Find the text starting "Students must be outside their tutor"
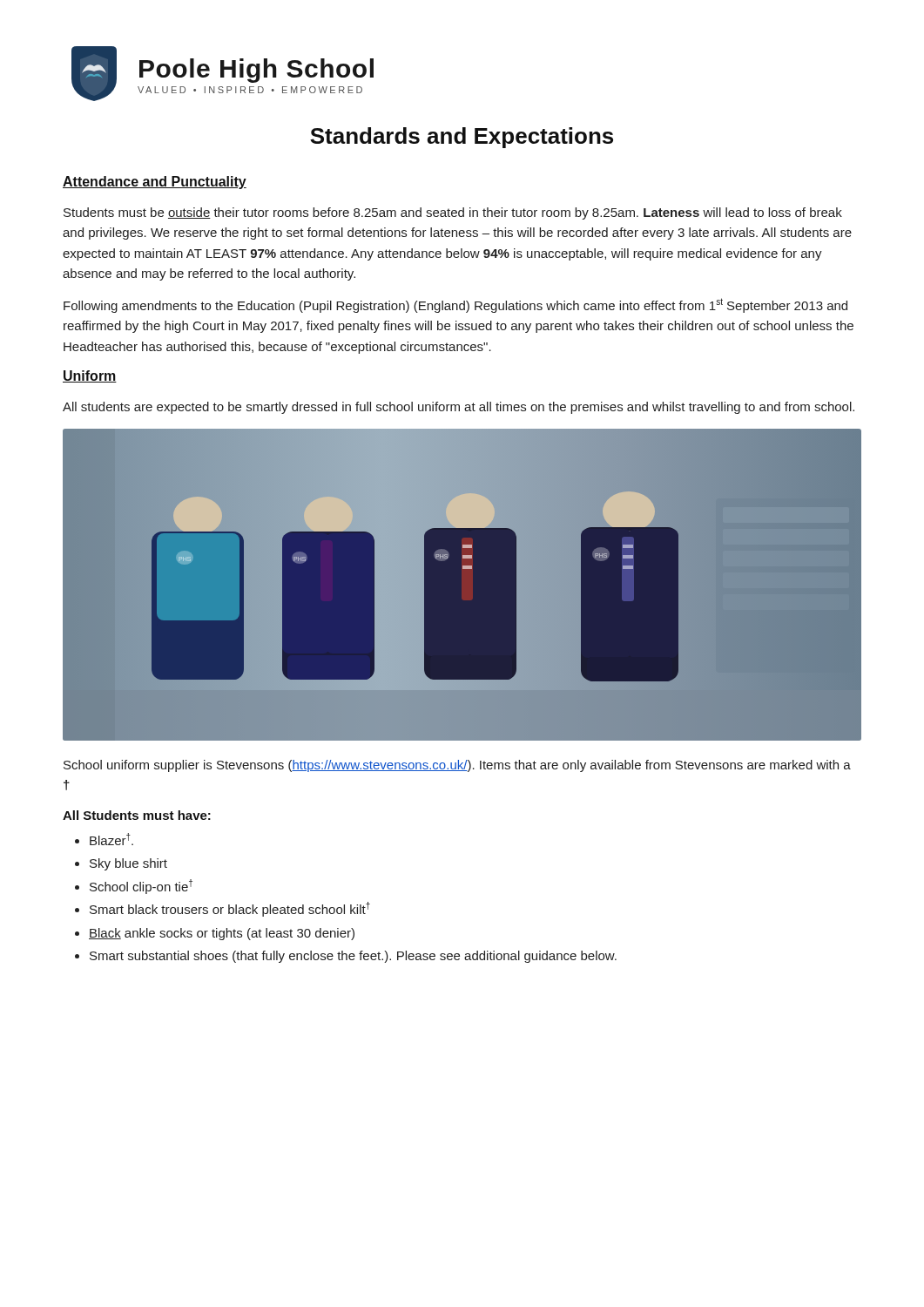Screen dimensions: 1307x924 coord(457,243)
